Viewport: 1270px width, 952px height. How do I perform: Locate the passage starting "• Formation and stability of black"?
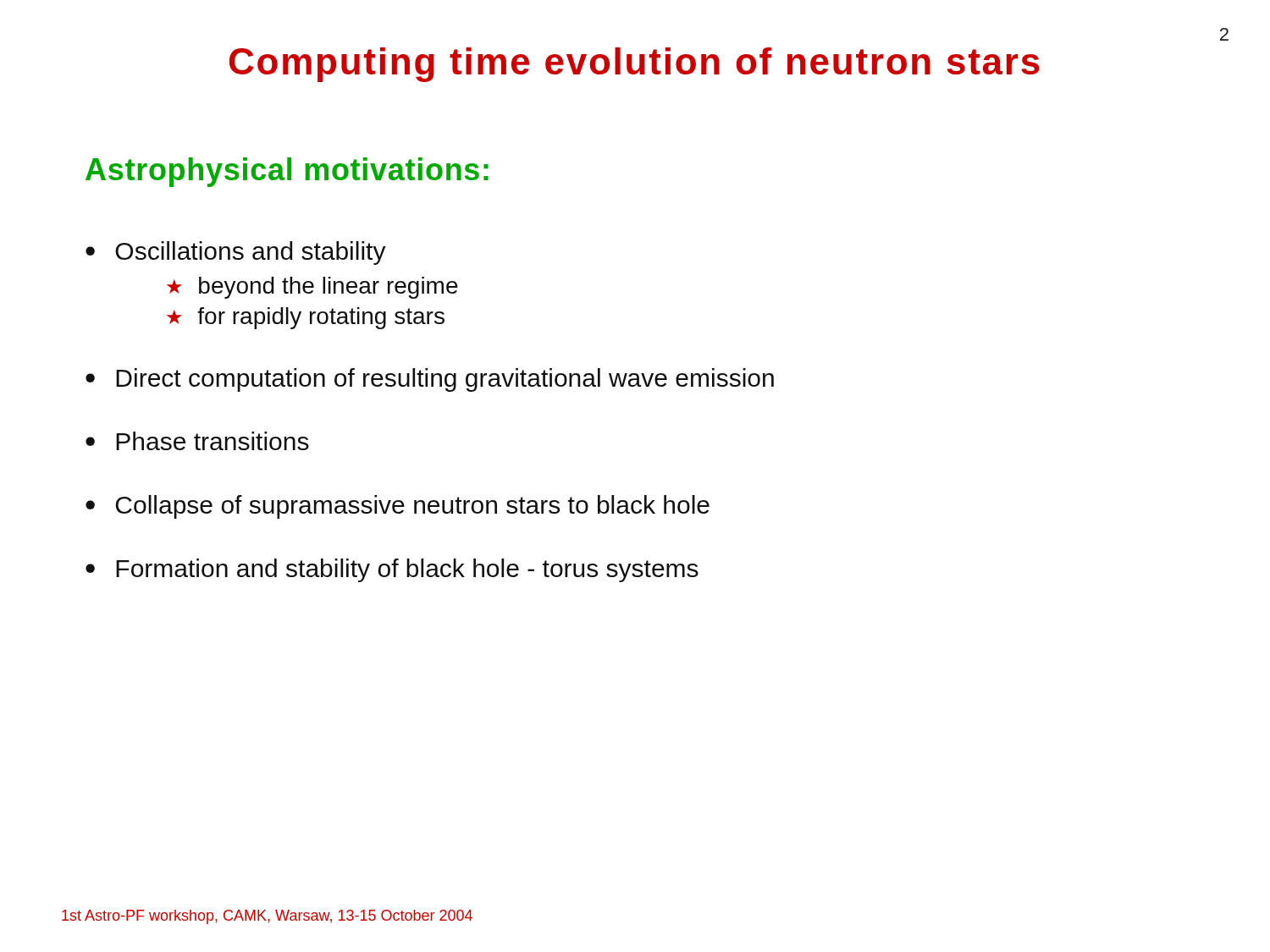click(x=644, y=571)
